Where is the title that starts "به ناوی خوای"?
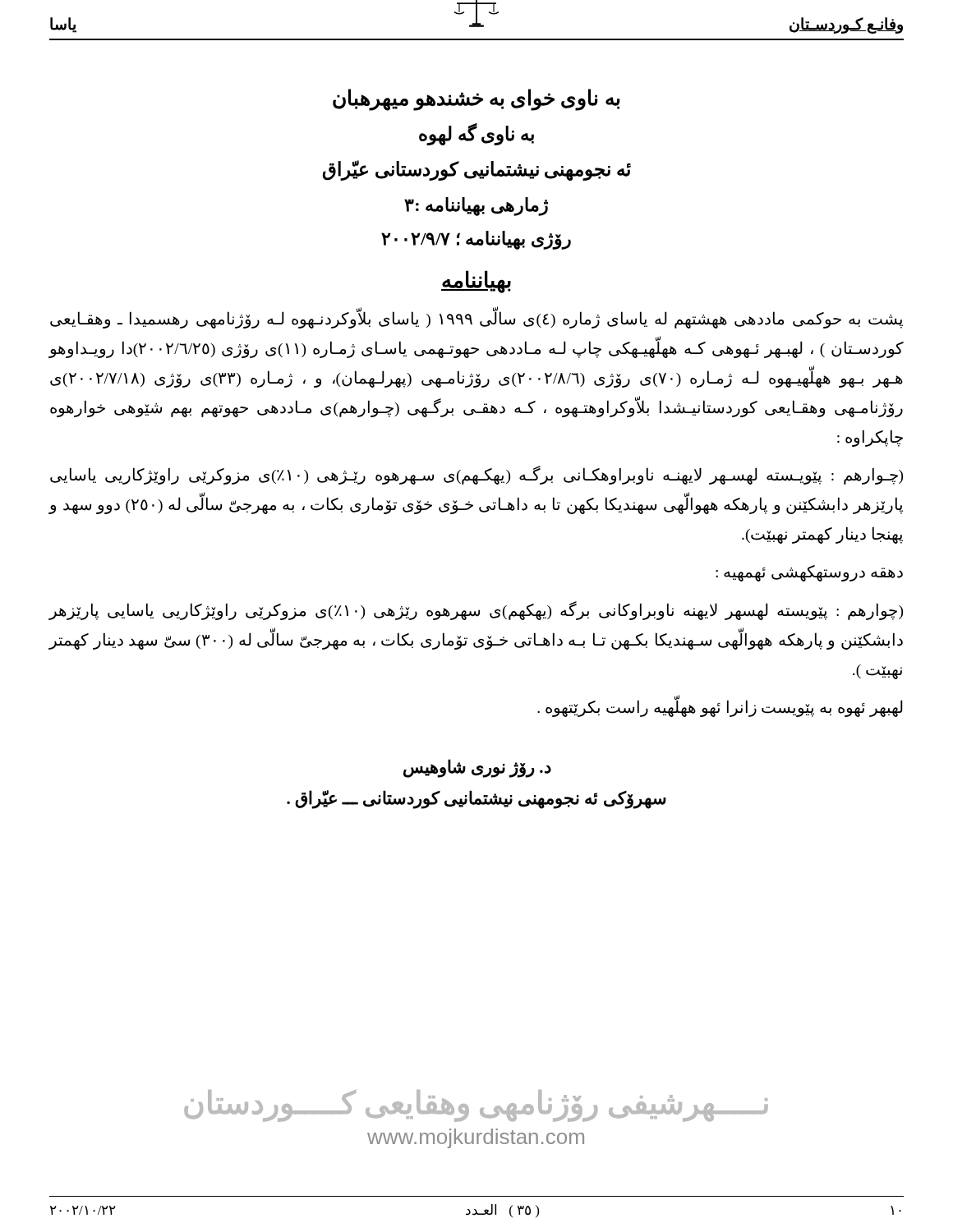This screenshot has height=1232, width=953. [x=476, y=99]
